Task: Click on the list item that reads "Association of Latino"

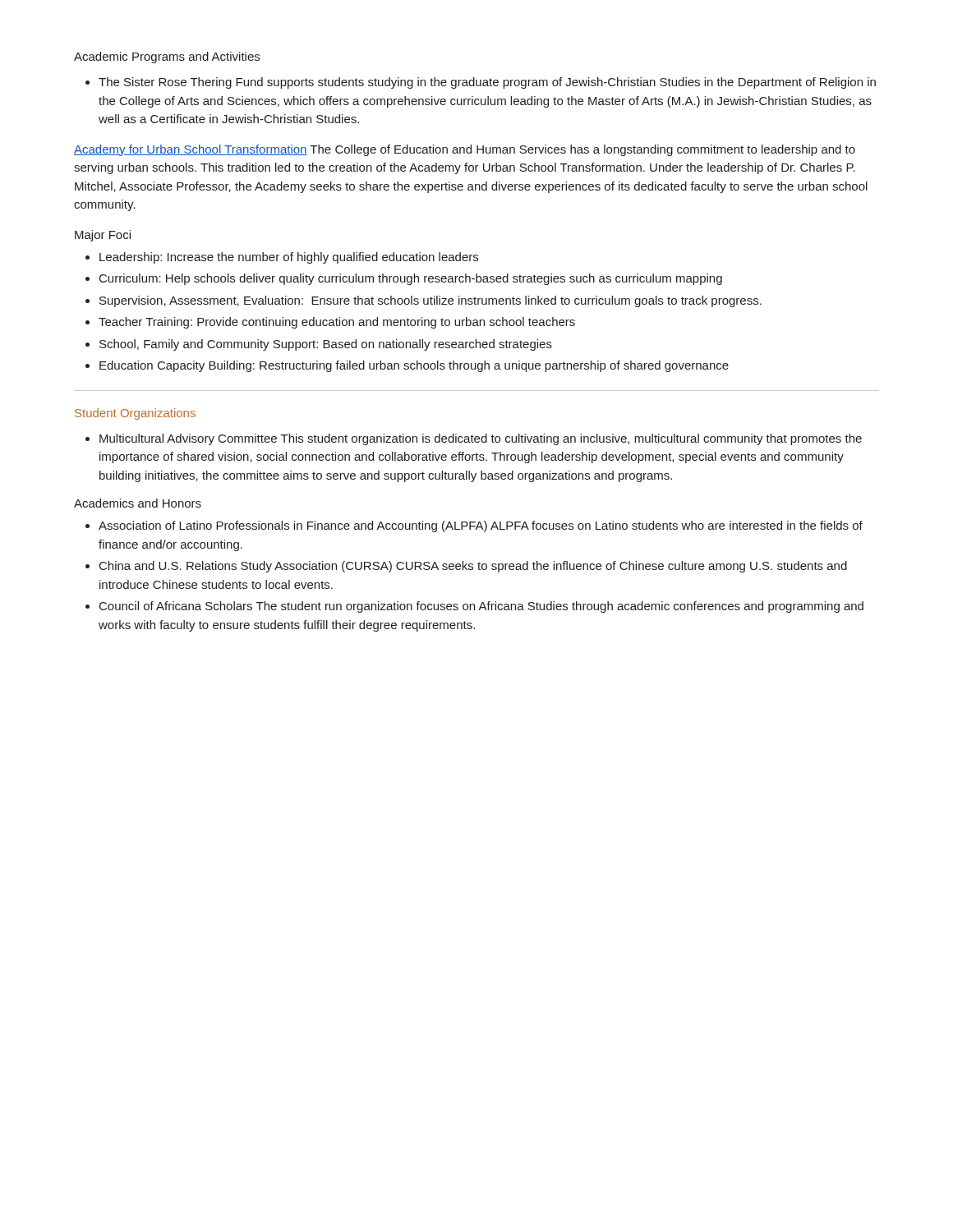Action: 476,575
